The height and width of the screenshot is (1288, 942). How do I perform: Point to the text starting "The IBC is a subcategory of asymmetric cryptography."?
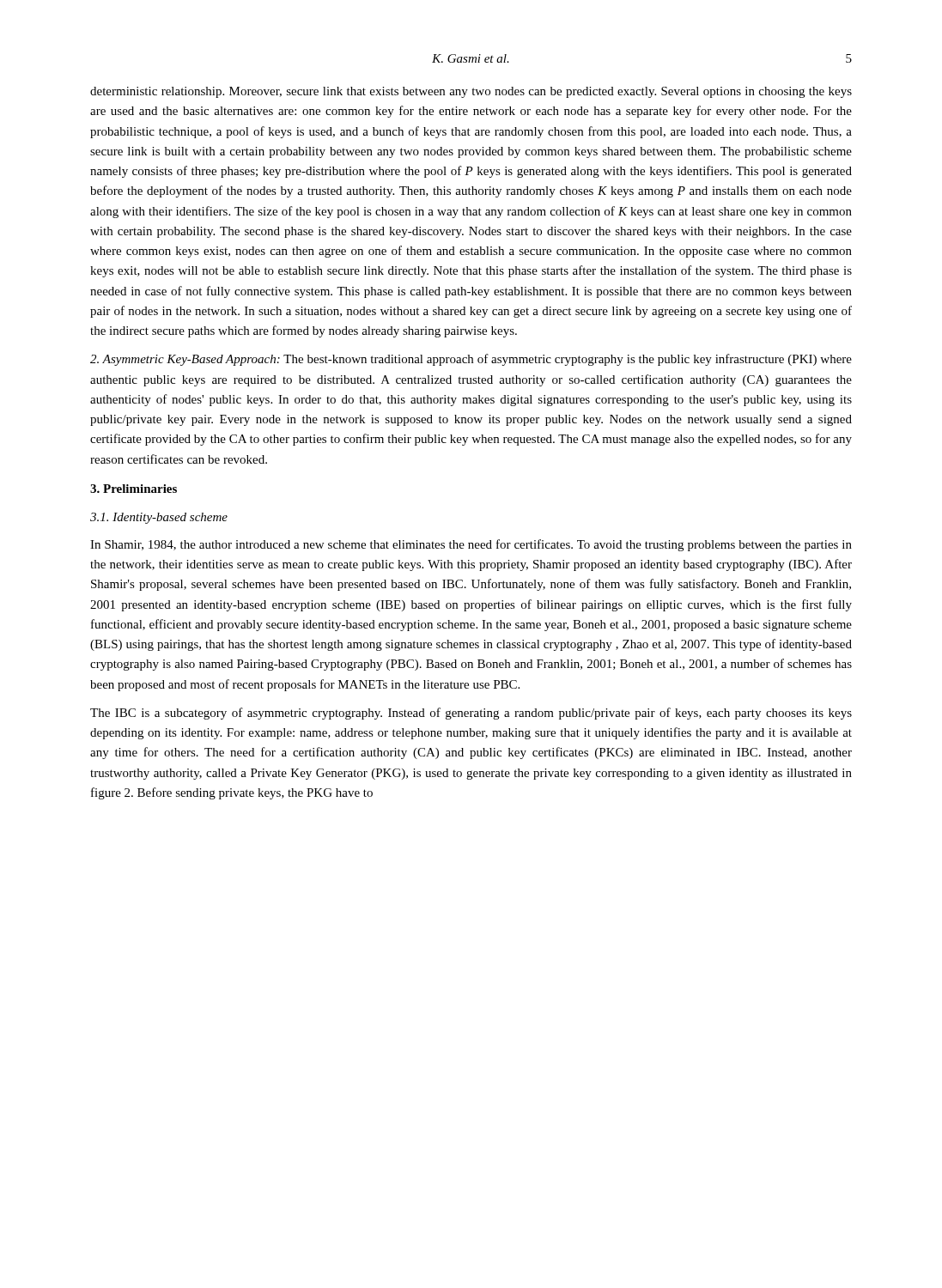pos(471,753)
